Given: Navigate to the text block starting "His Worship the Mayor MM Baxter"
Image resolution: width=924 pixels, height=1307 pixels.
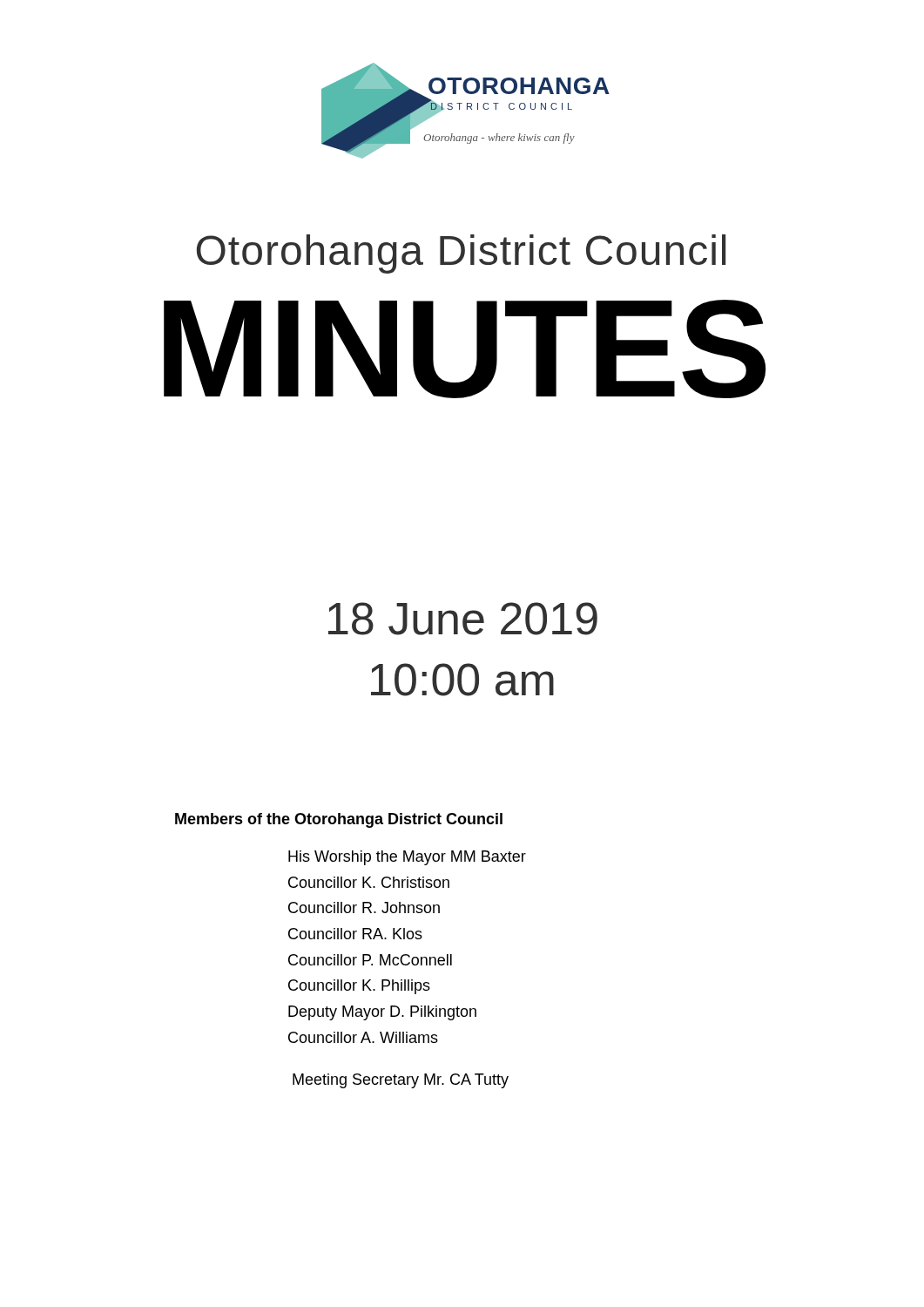Looking at the screenshot, I should coord(407,857).
